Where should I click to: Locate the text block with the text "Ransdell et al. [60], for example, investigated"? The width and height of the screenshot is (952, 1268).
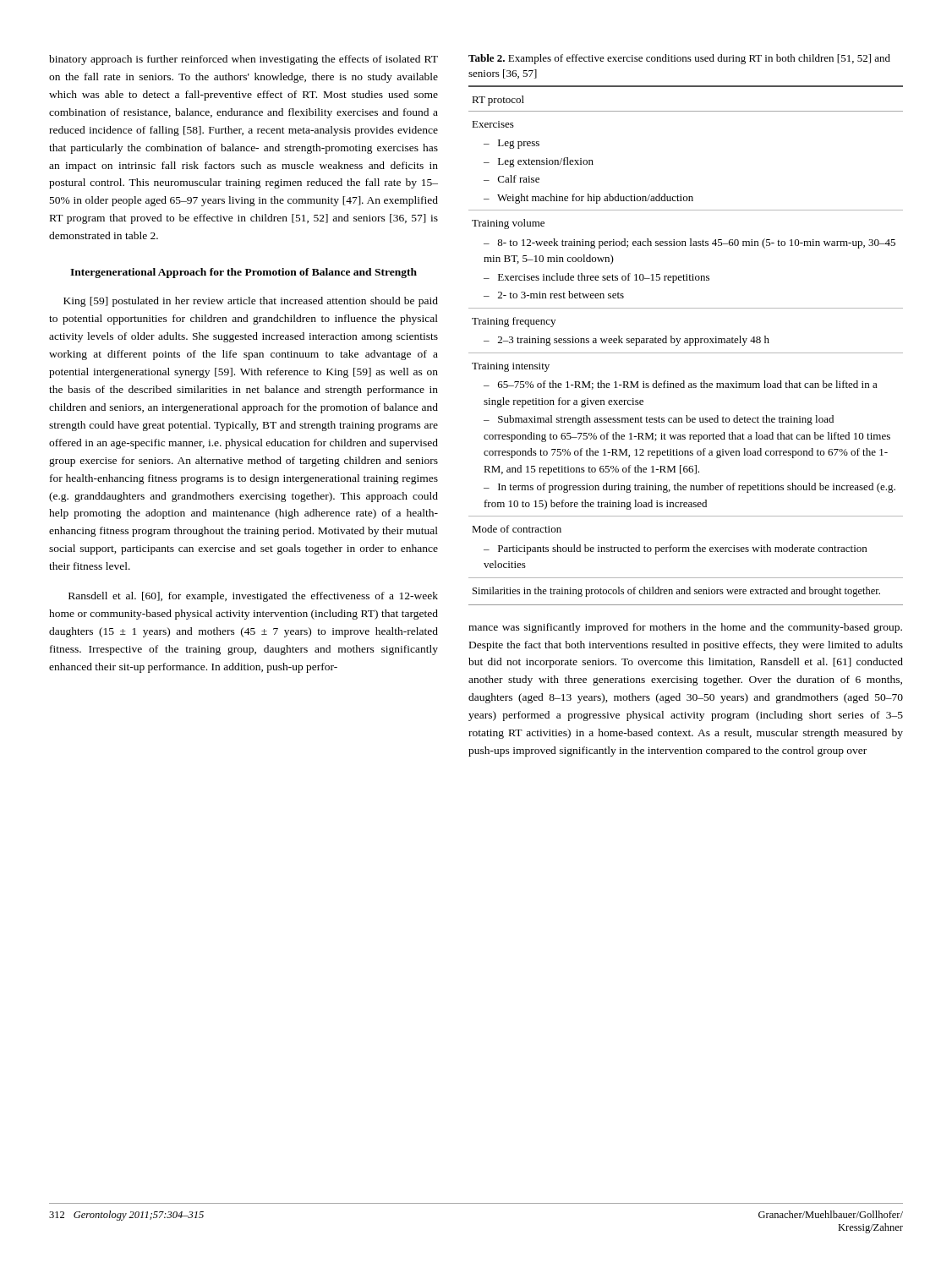(243, 631)
